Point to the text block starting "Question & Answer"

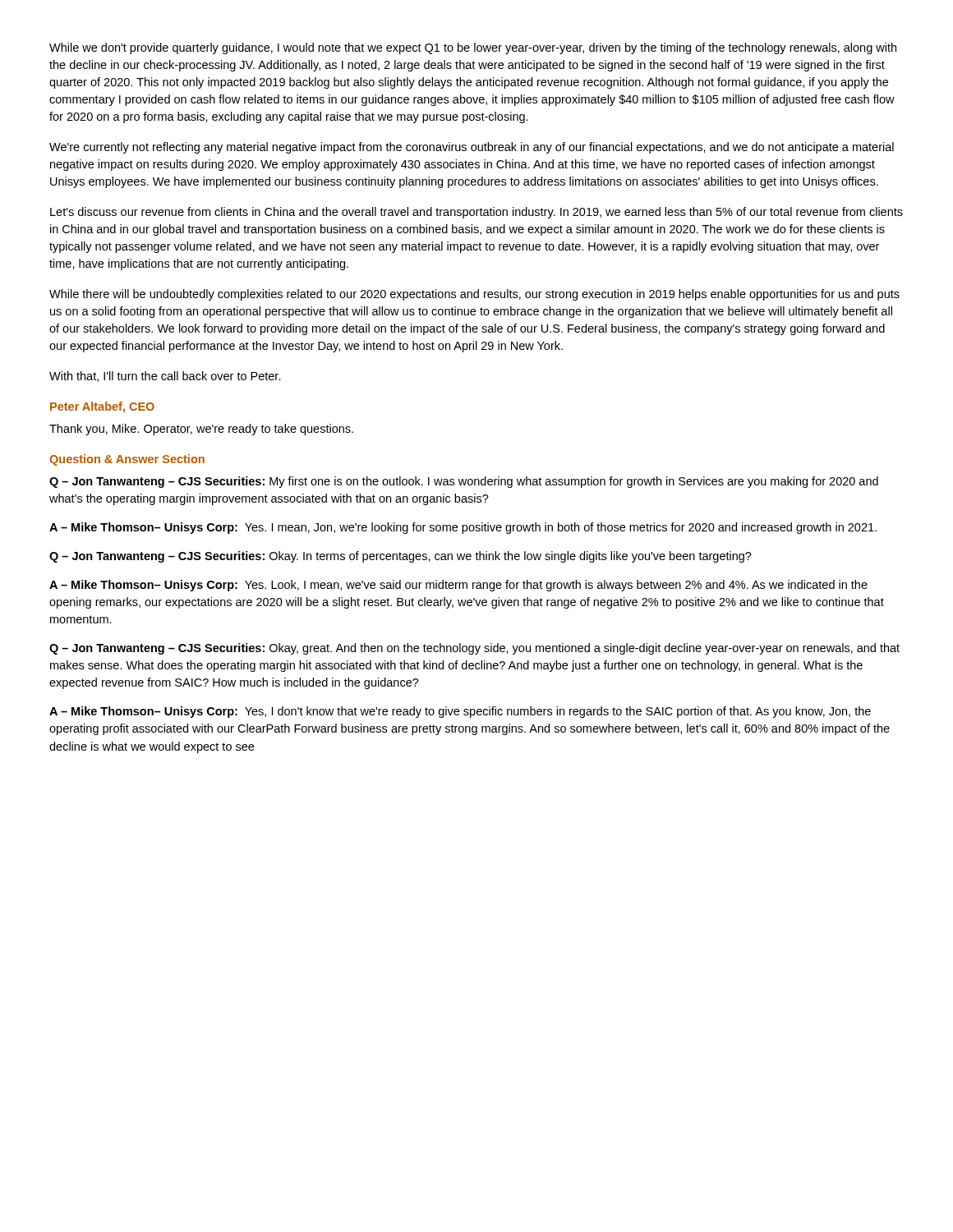coord(127,459)
